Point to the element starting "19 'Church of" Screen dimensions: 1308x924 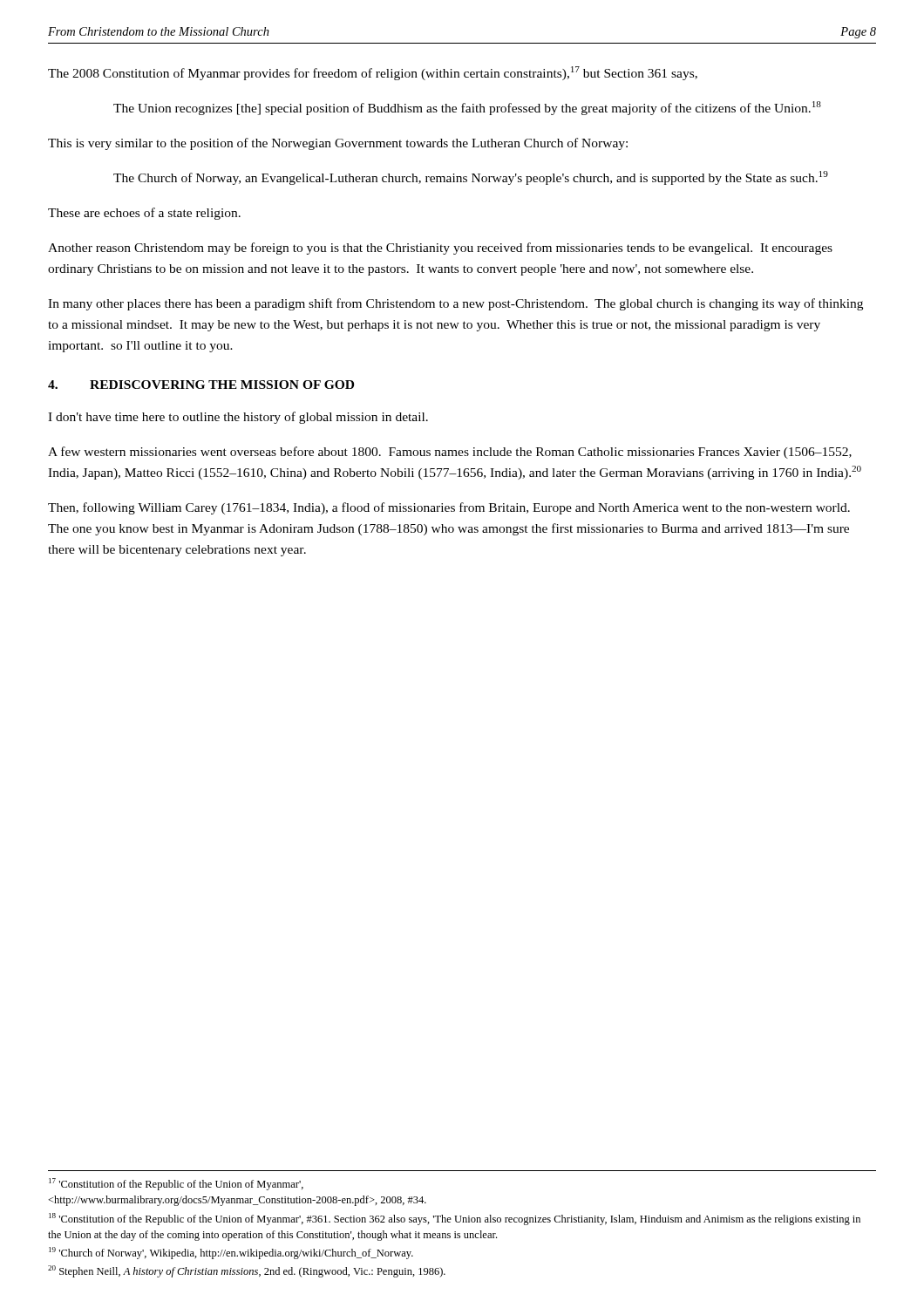(x=231, y=1252)
